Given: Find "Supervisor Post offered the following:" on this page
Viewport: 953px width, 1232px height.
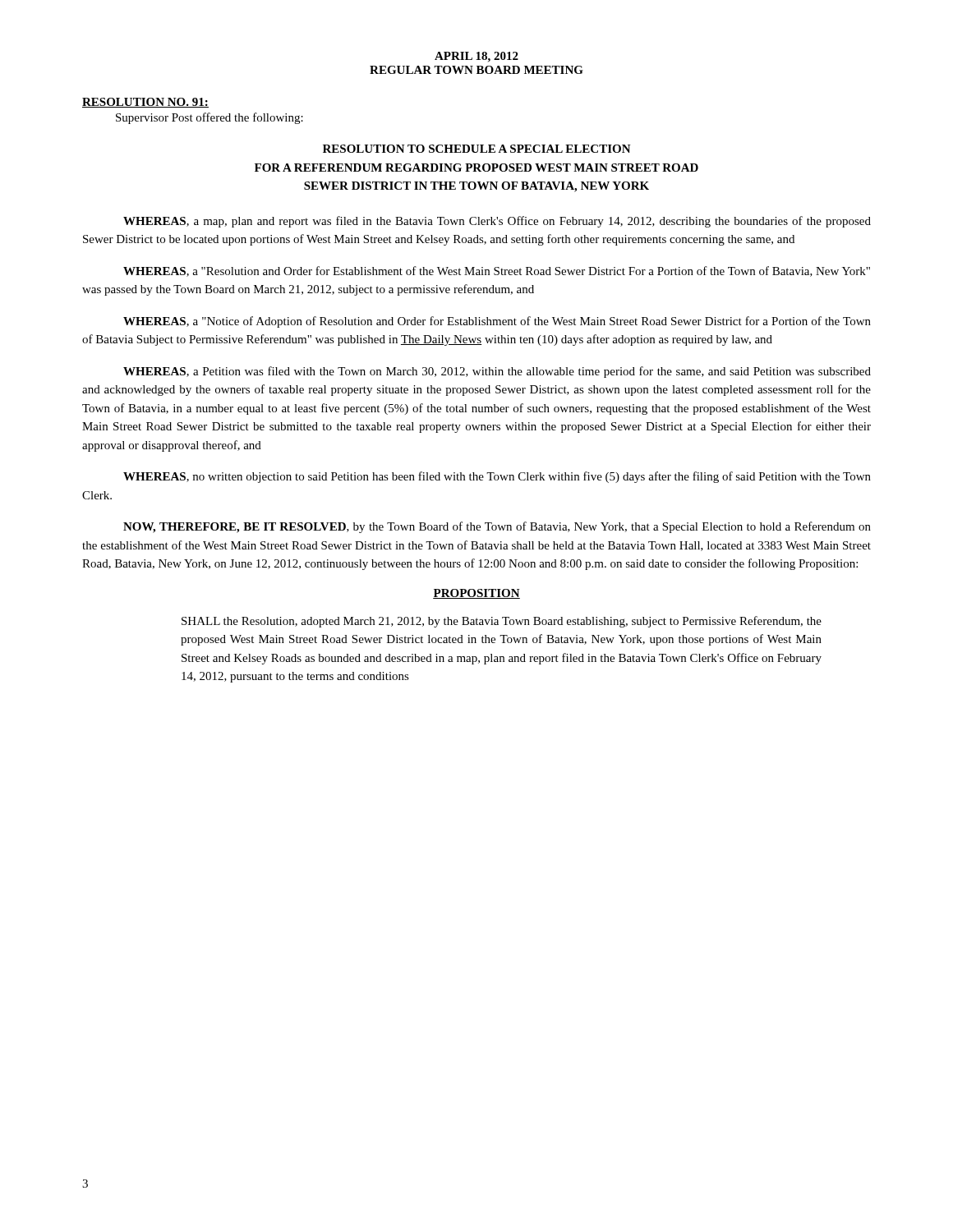Looking at the screenshot, I should (x=209, y=117).
